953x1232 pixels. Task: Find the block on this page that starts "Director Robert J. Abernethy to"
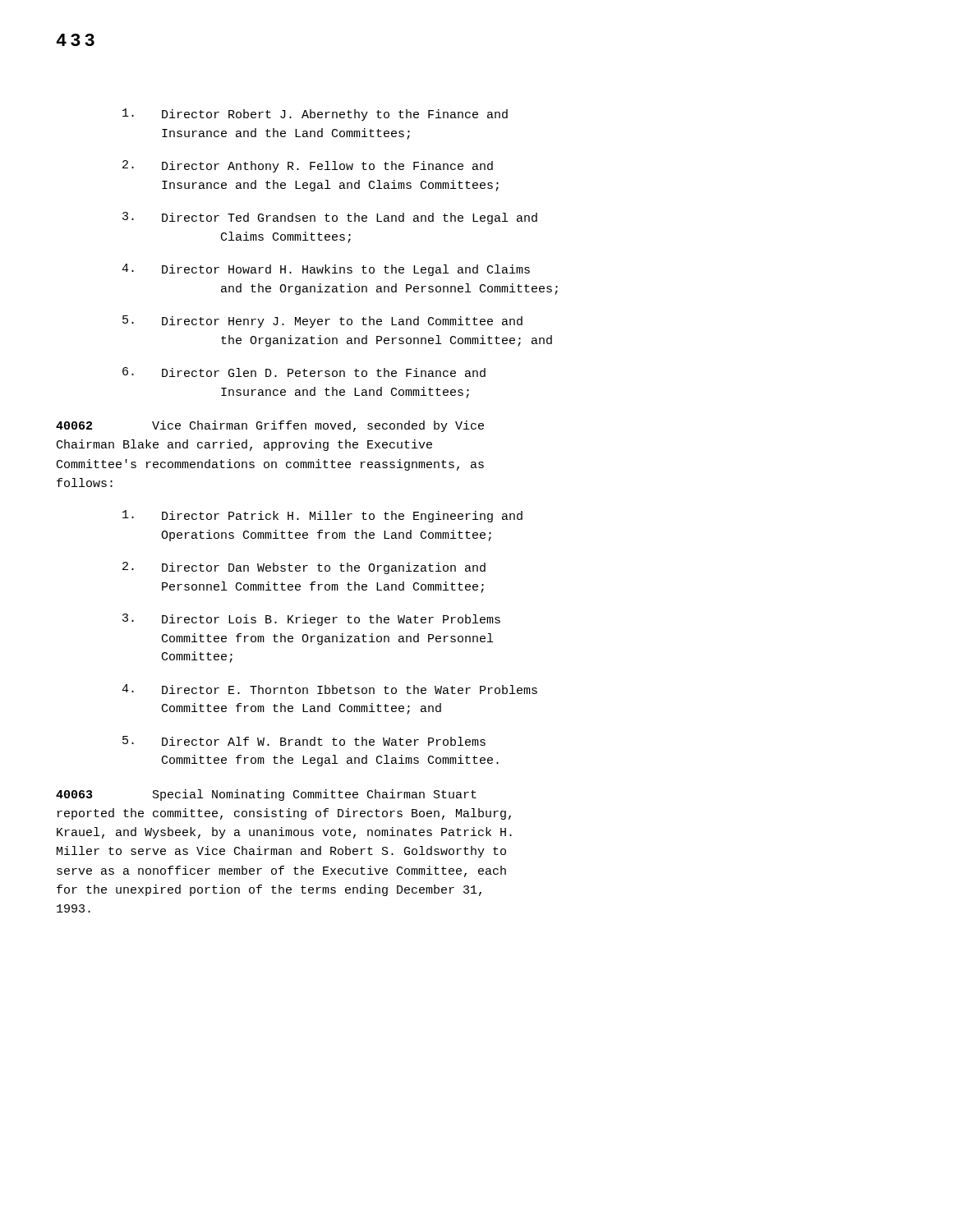coord(315,125)
